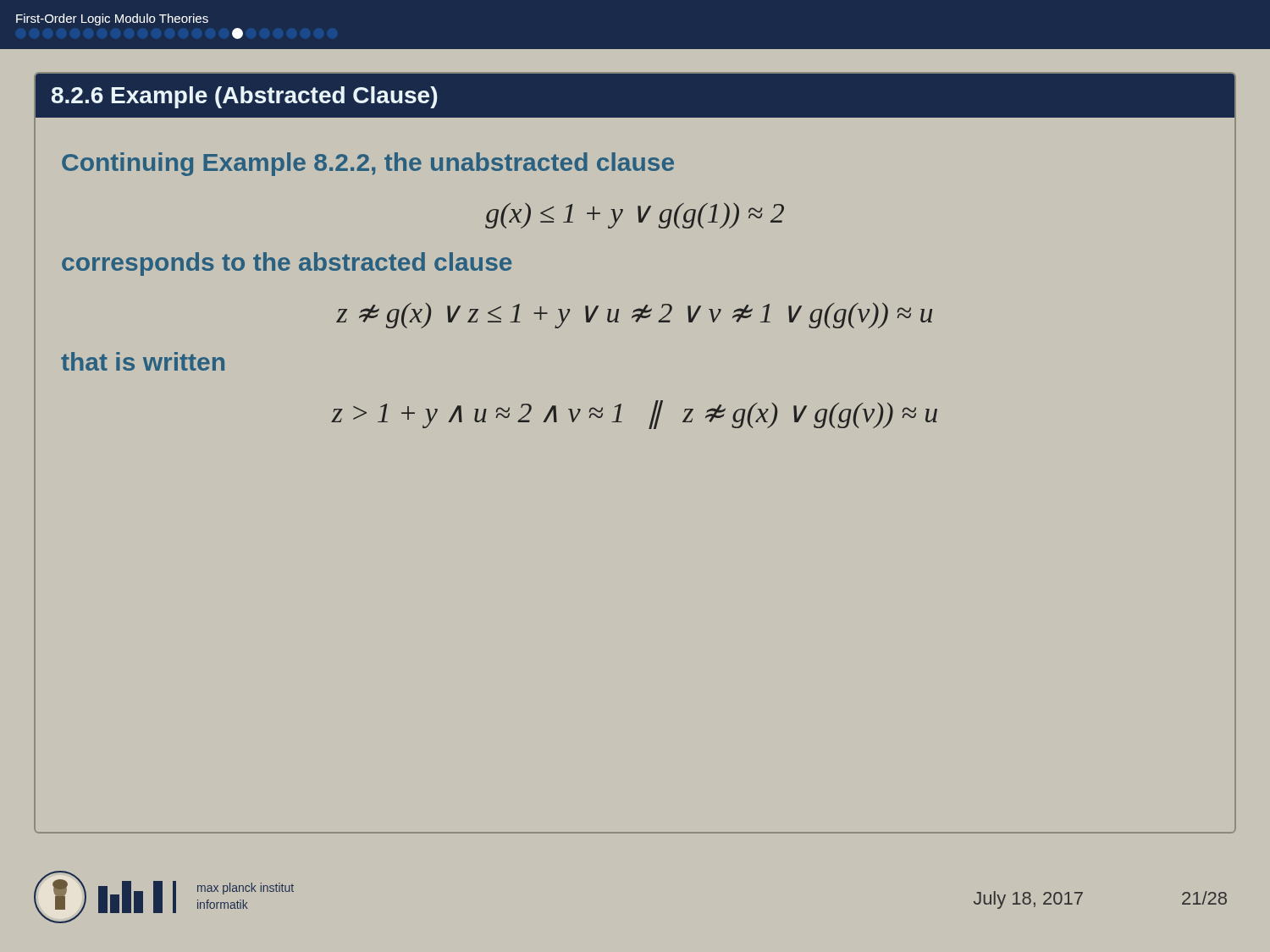Click on the text containing "that is written"
The width and height of the screenshot is (1270, 952).
click(x=144, y=362)
